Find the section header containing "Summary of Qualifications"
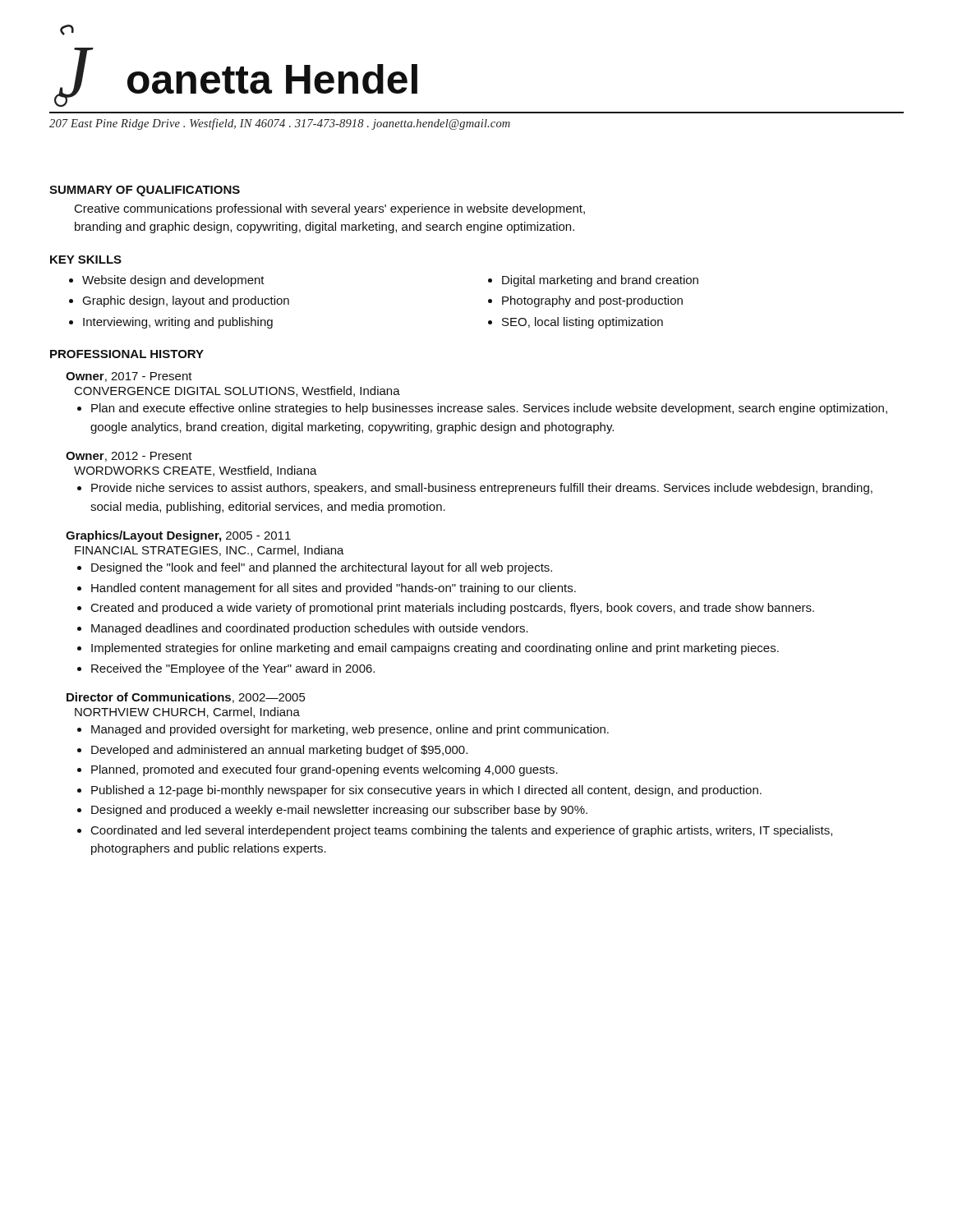Screen dimensions: 1232x953 (145, 189)
